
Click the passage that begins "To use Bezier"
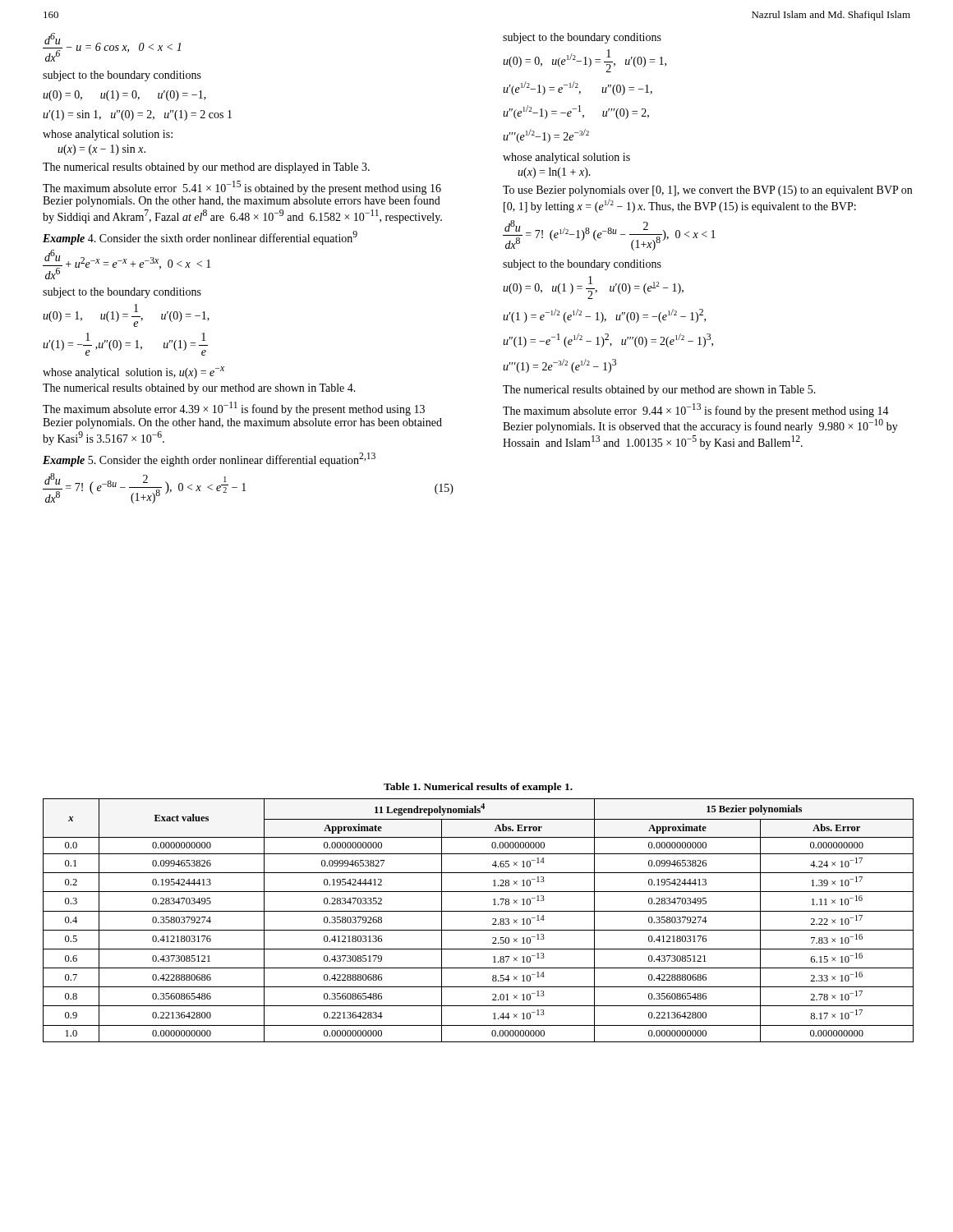pyautogui.click(x=708, y=199)
